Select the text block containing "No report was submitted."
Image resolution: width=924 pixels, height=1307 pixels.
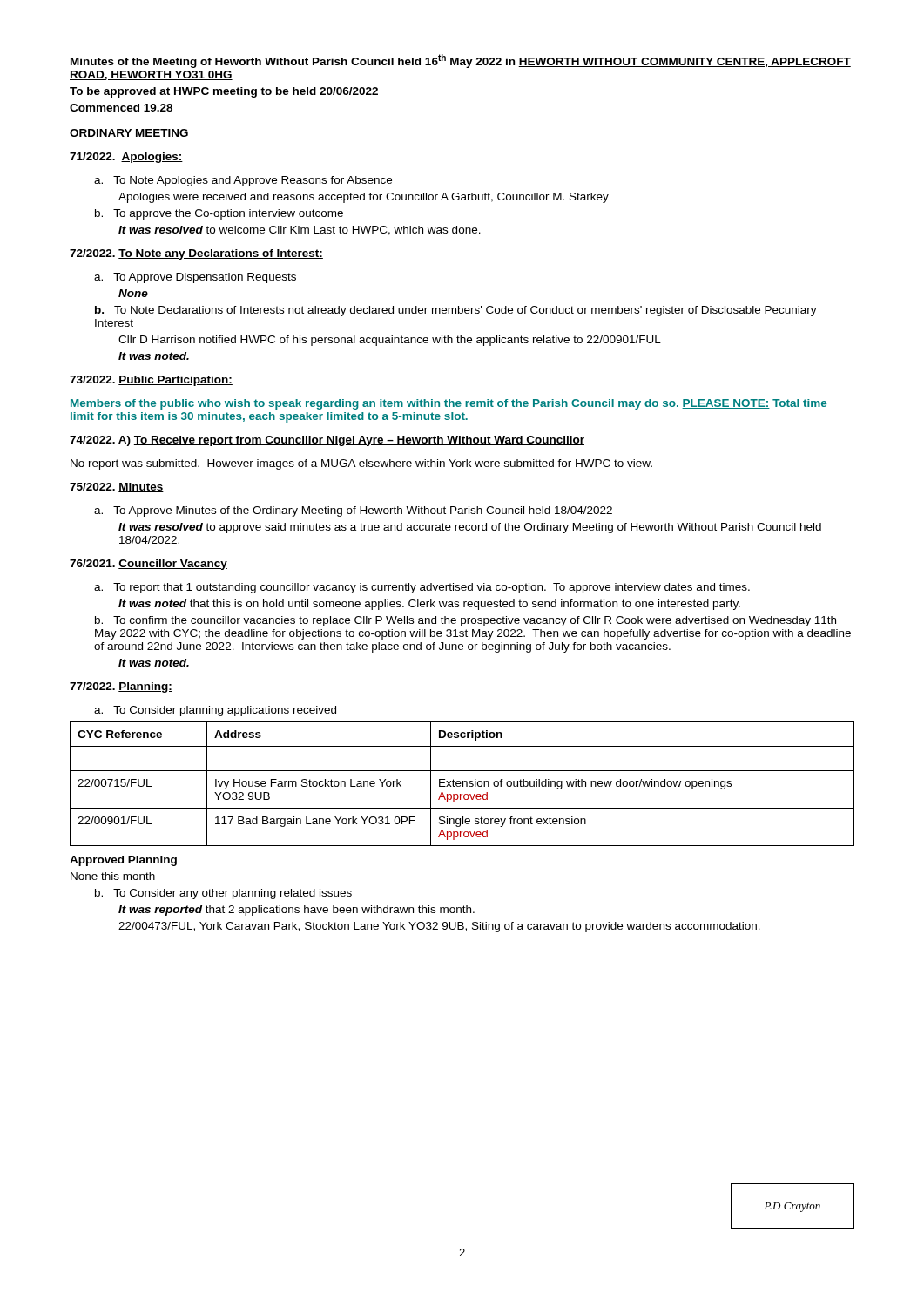pyautogui.click(x=462, y=463)
